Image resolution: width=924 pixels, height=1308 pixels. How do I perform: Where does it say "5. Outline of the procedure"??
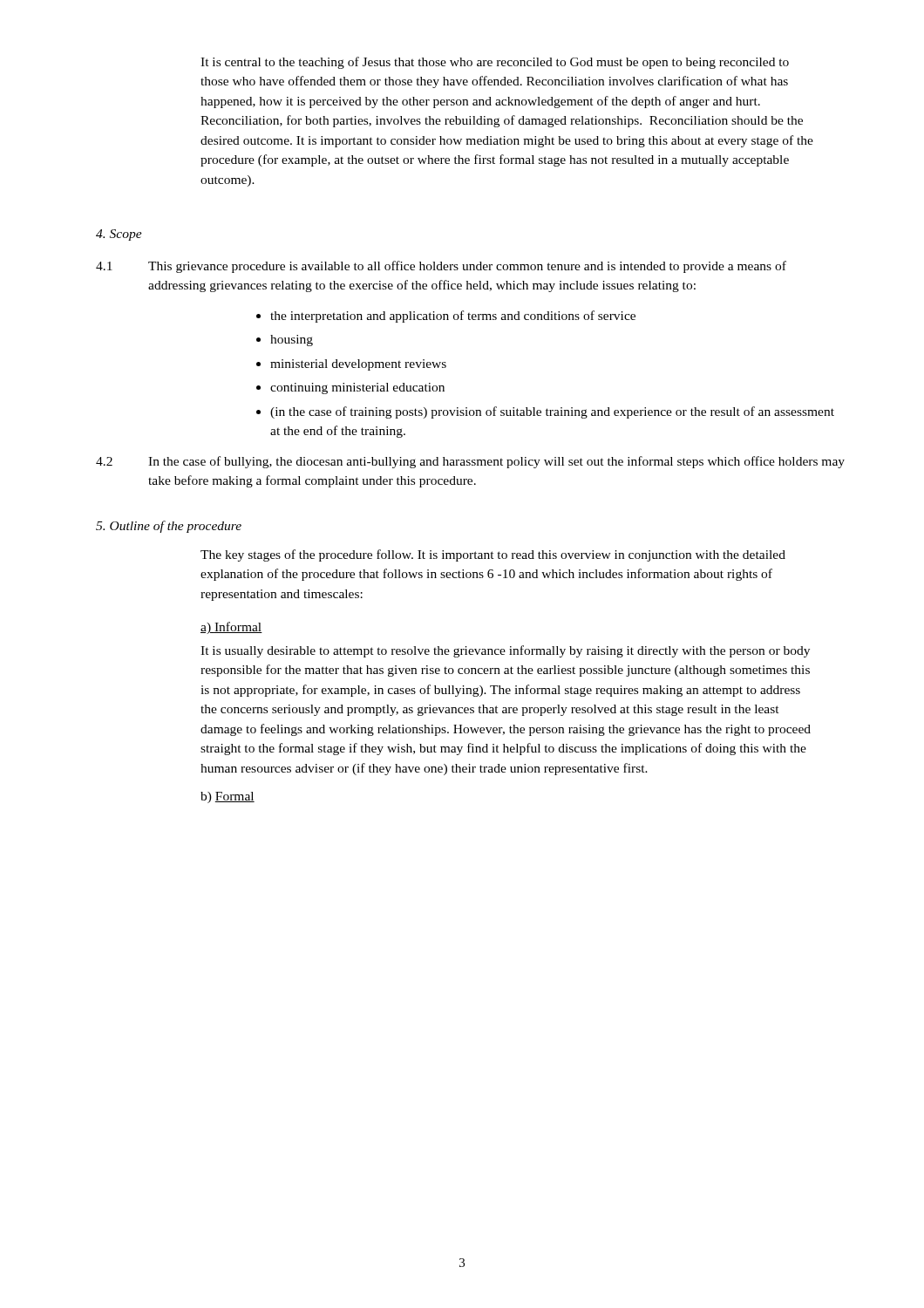click(169, 526)
